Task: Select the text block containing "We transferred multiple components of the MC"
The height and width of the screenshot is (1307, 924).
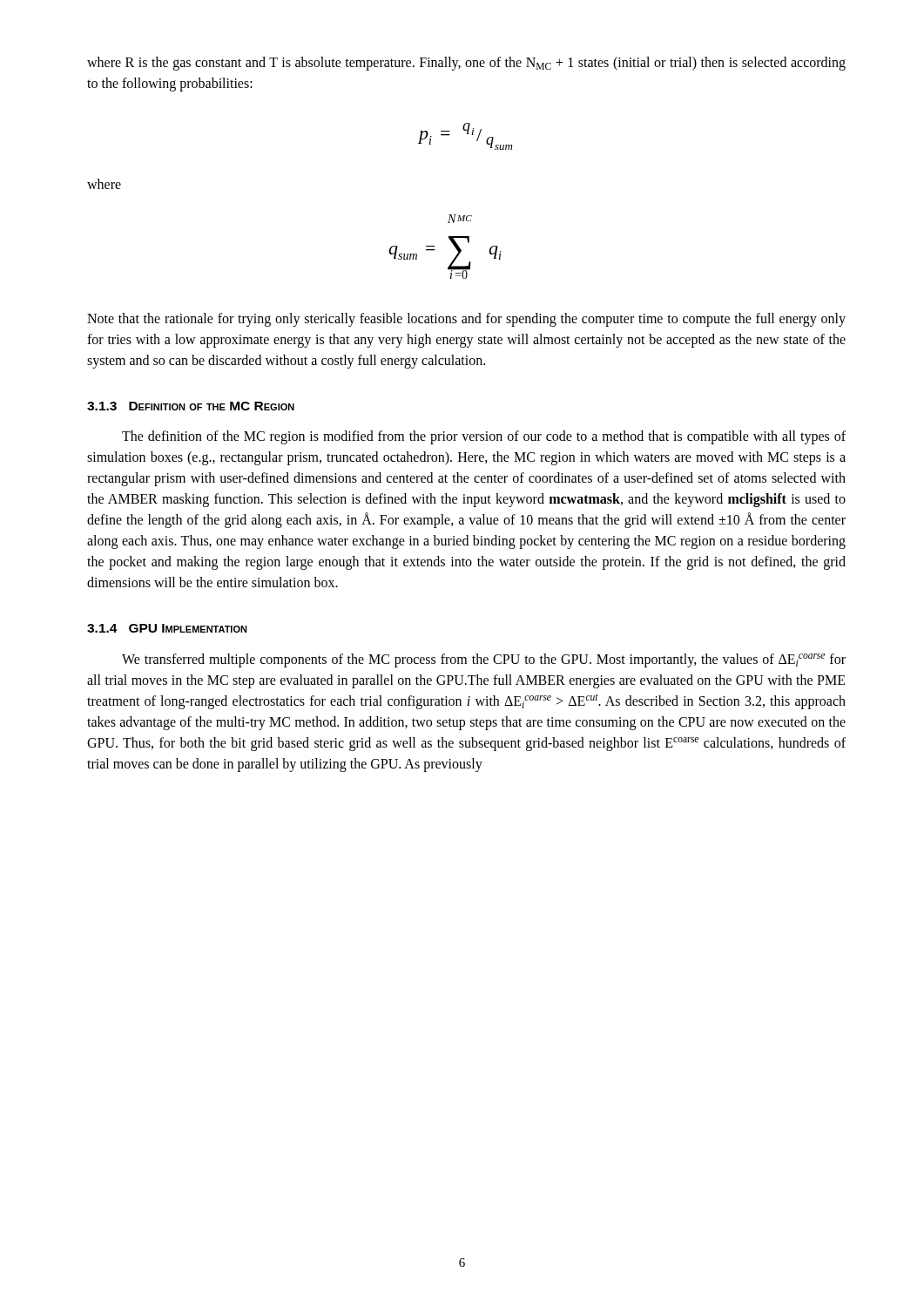Action: pos(466,710)
